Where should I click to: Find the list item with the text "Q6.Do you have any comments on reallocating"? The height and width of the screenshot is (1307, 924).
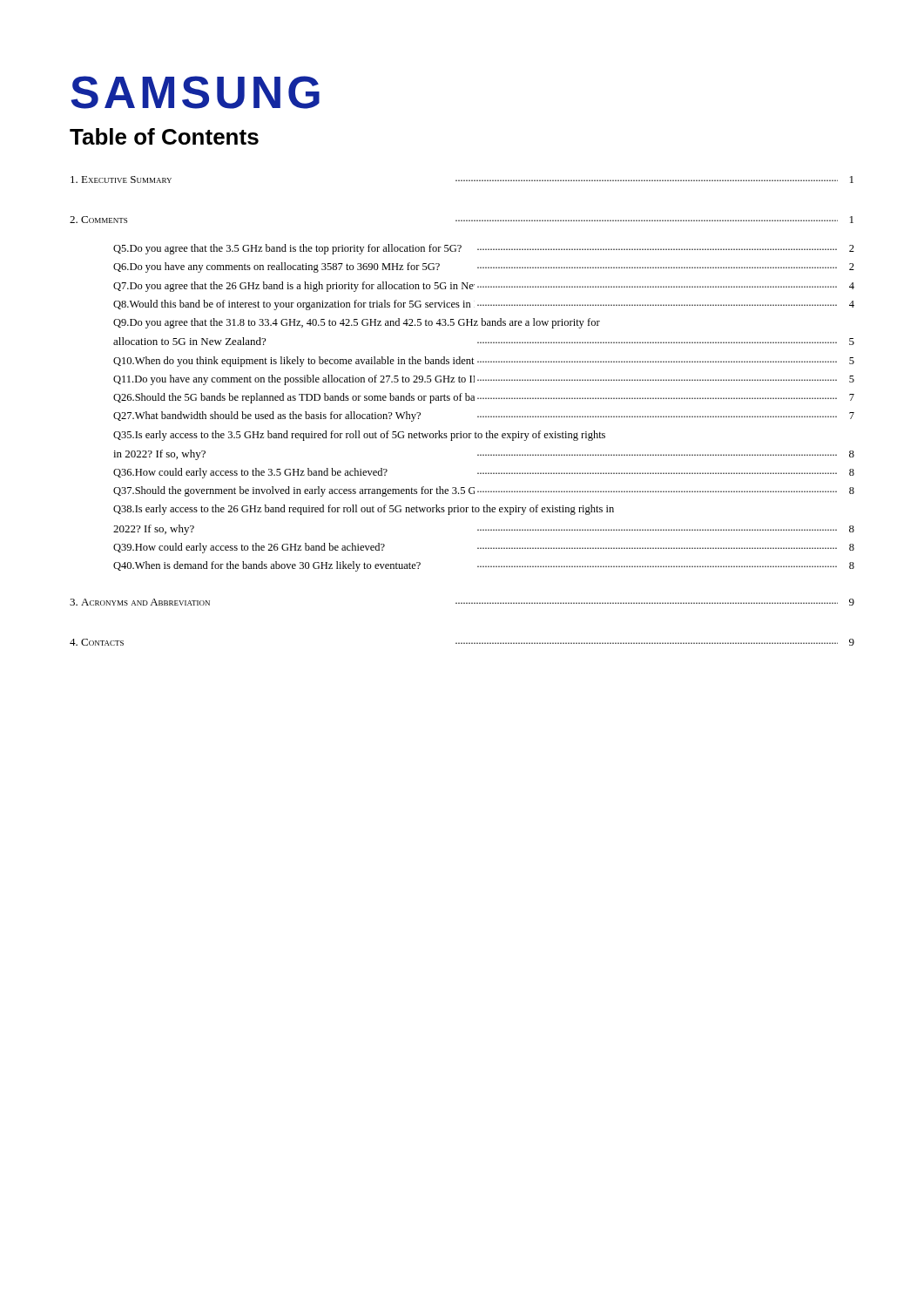pos(484,268)
